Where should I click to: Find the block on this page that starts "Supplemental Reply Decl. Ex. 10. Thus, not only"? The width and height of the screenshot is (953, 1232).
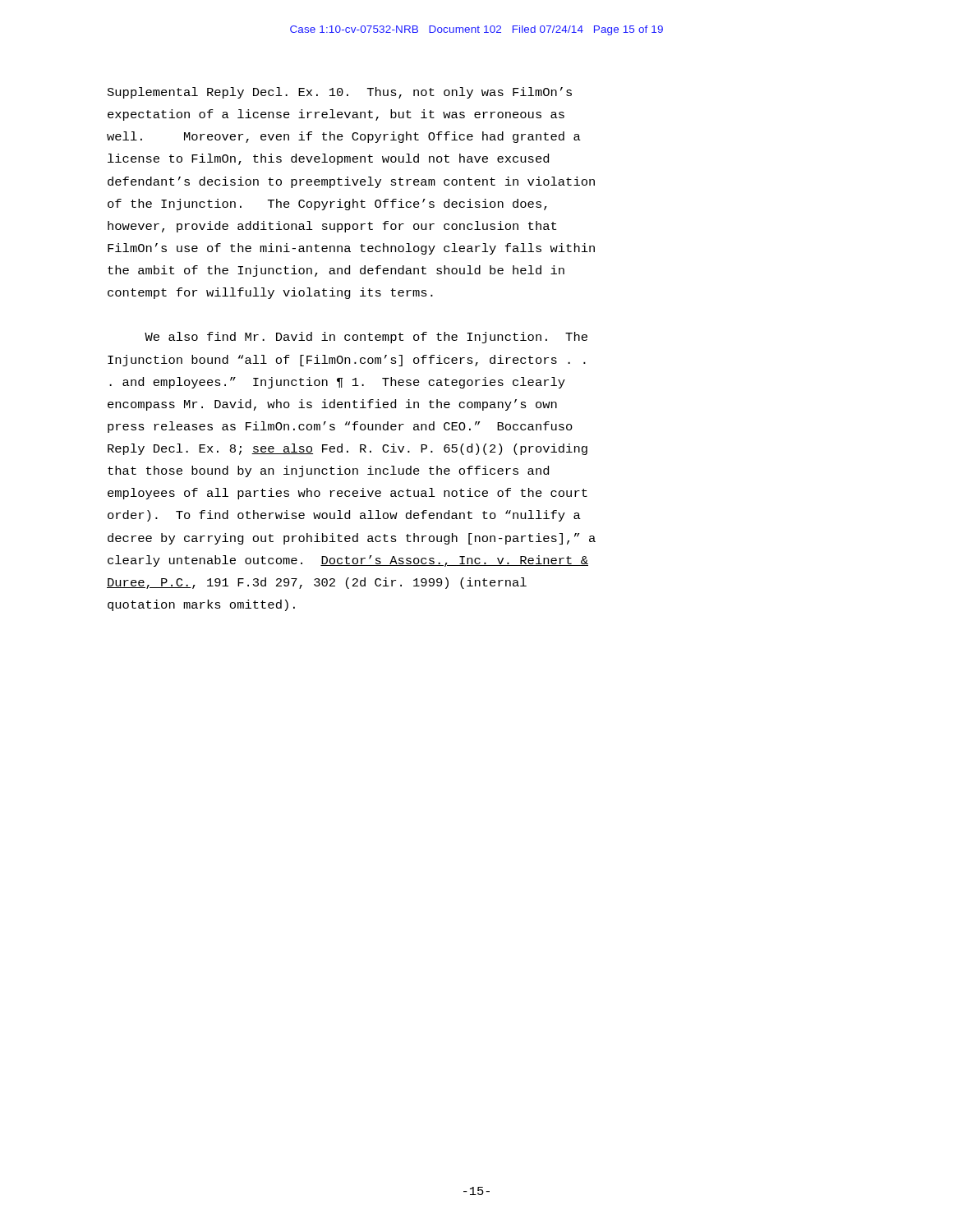pyautogui.click(x=351, y=193)
